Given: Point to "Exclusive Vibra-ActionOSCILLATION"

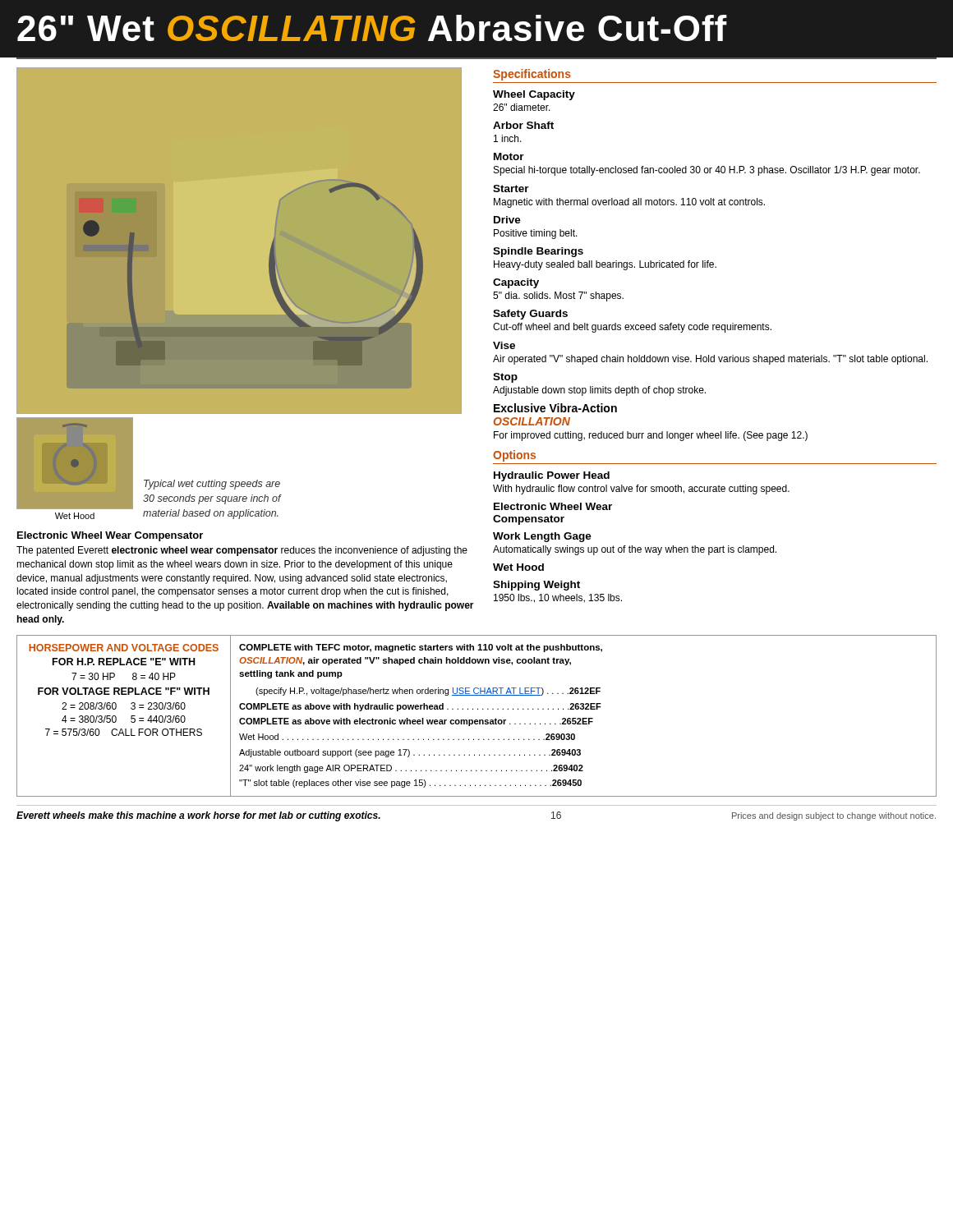Looking at the screenshot, I should tap(555, 415).
